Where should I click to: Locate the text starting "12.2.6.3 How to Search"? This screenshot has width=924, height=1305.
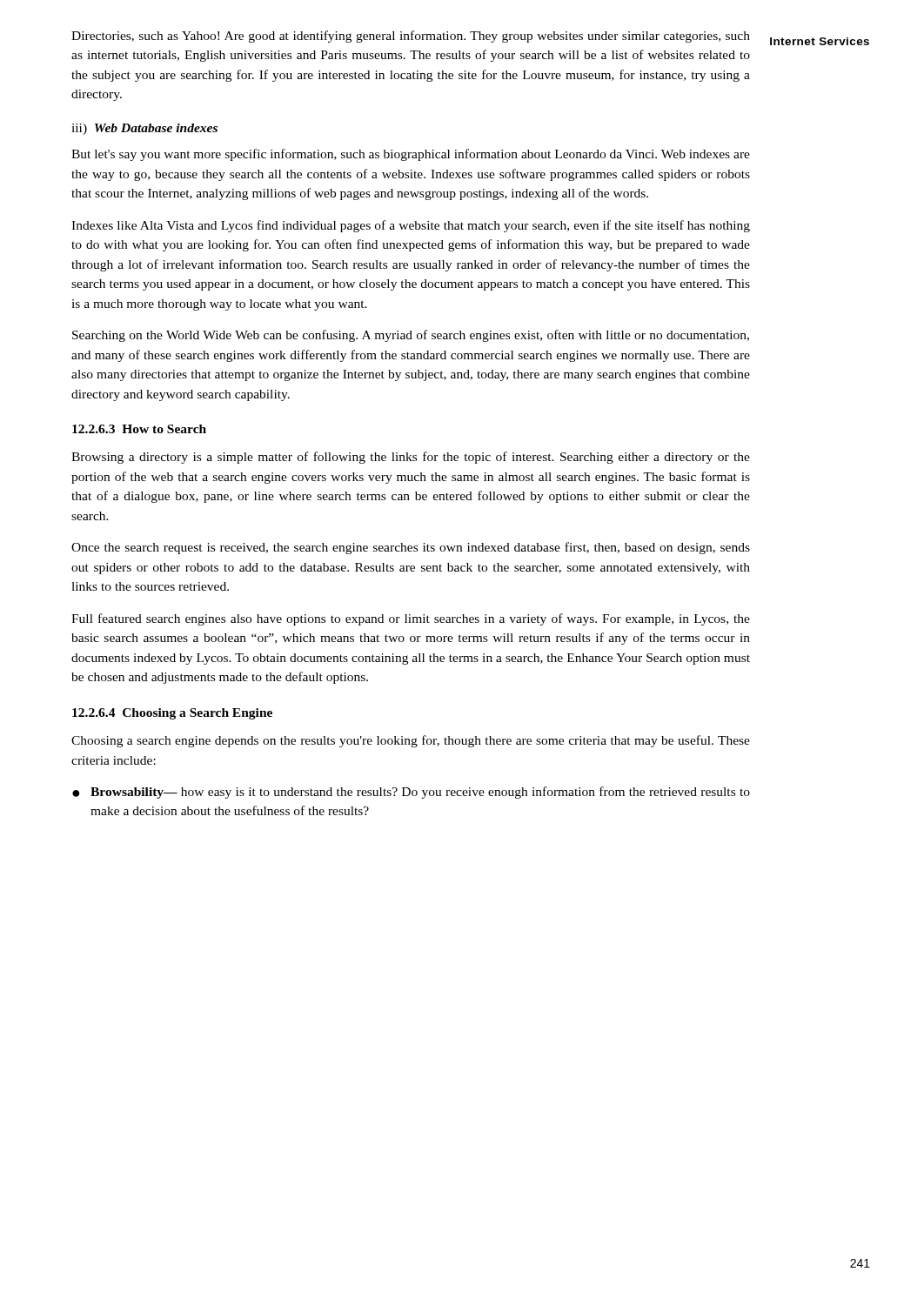(x=139, y=428)
